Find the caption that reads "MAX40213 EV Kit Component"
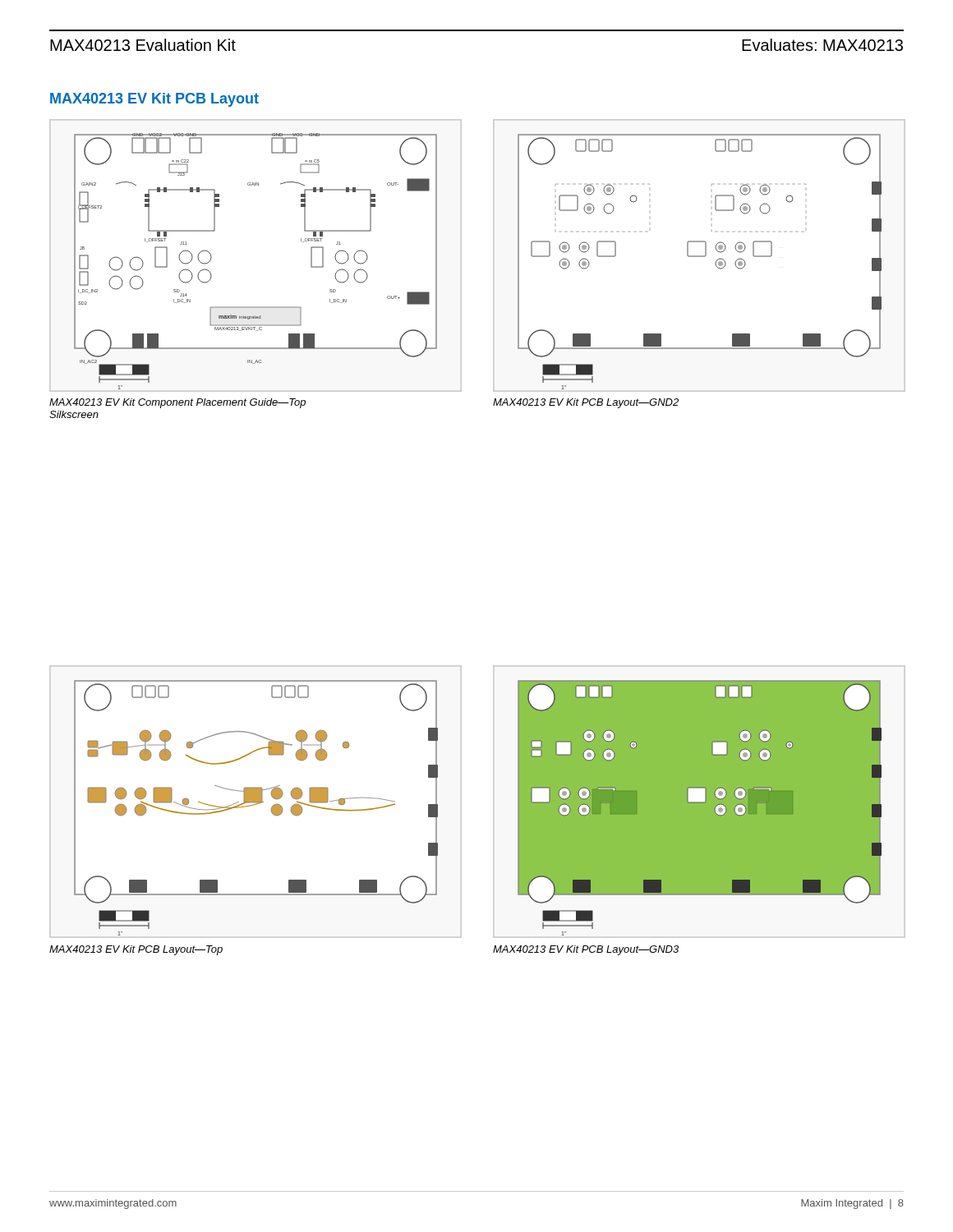953x1232 pixels. [x=178, y=408]
